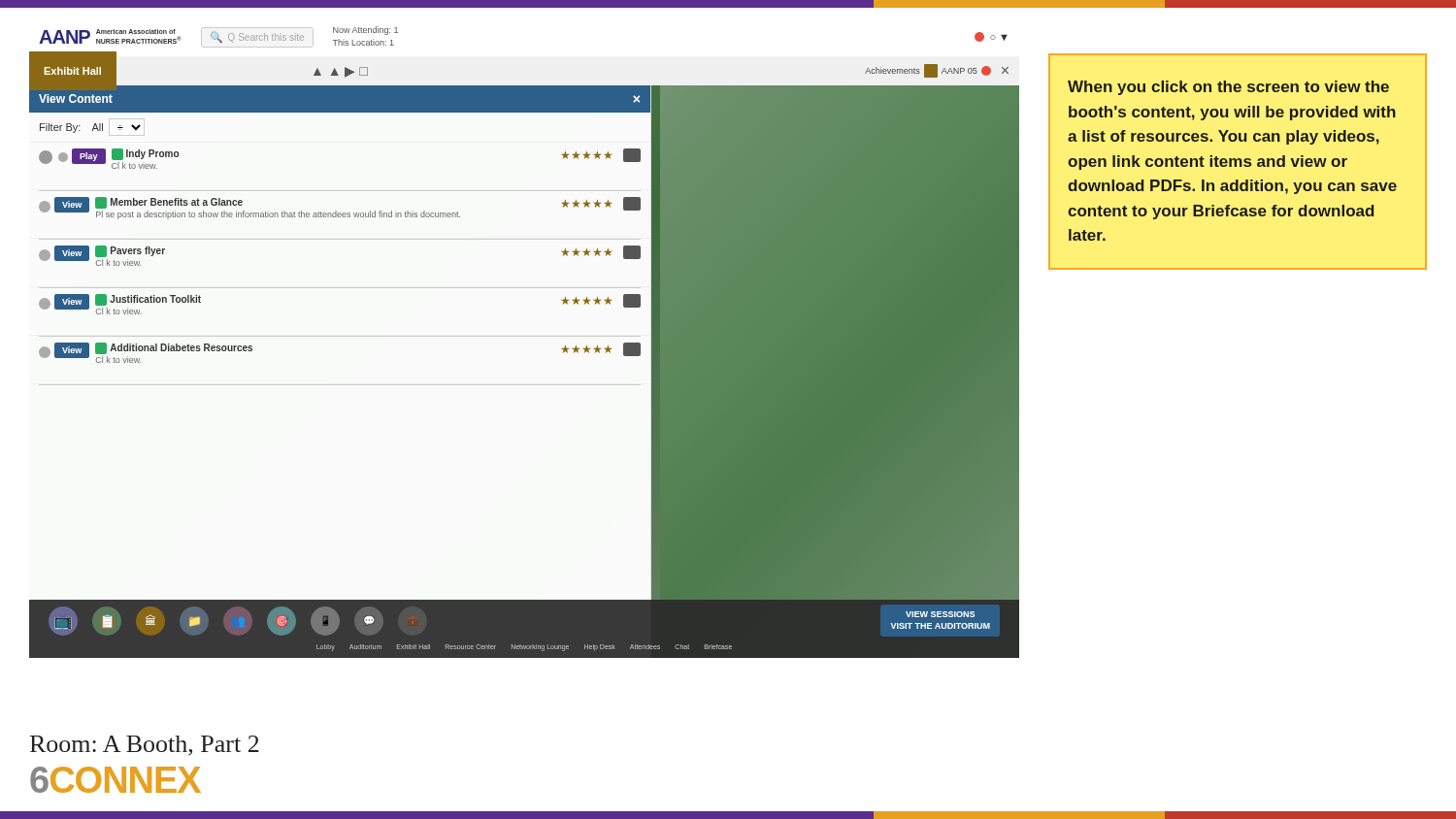Find the text starting "Room: A Booth, Part"

click(144, 744)
